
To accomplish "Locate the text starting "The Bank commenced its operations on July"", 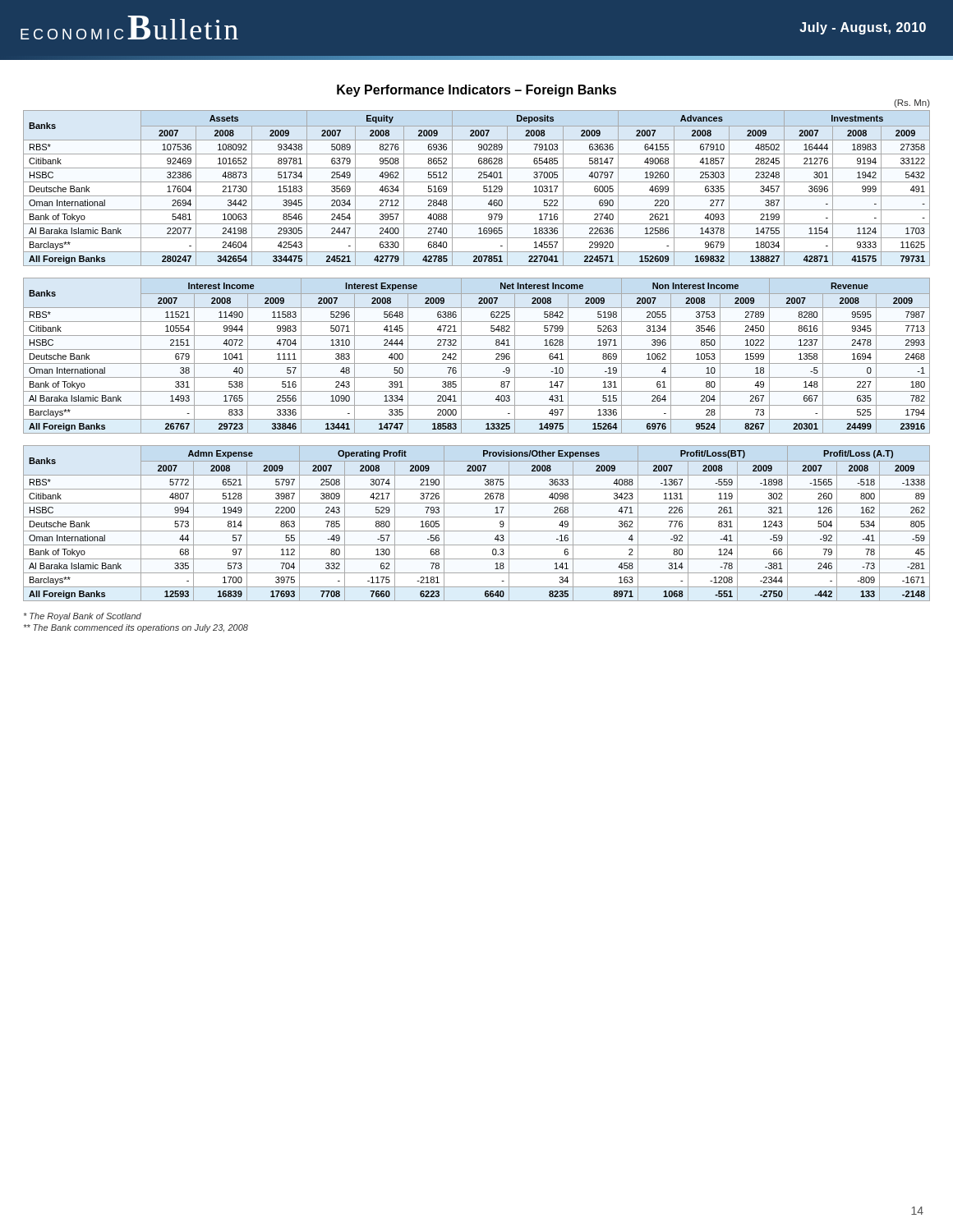I will pos(136,627).
